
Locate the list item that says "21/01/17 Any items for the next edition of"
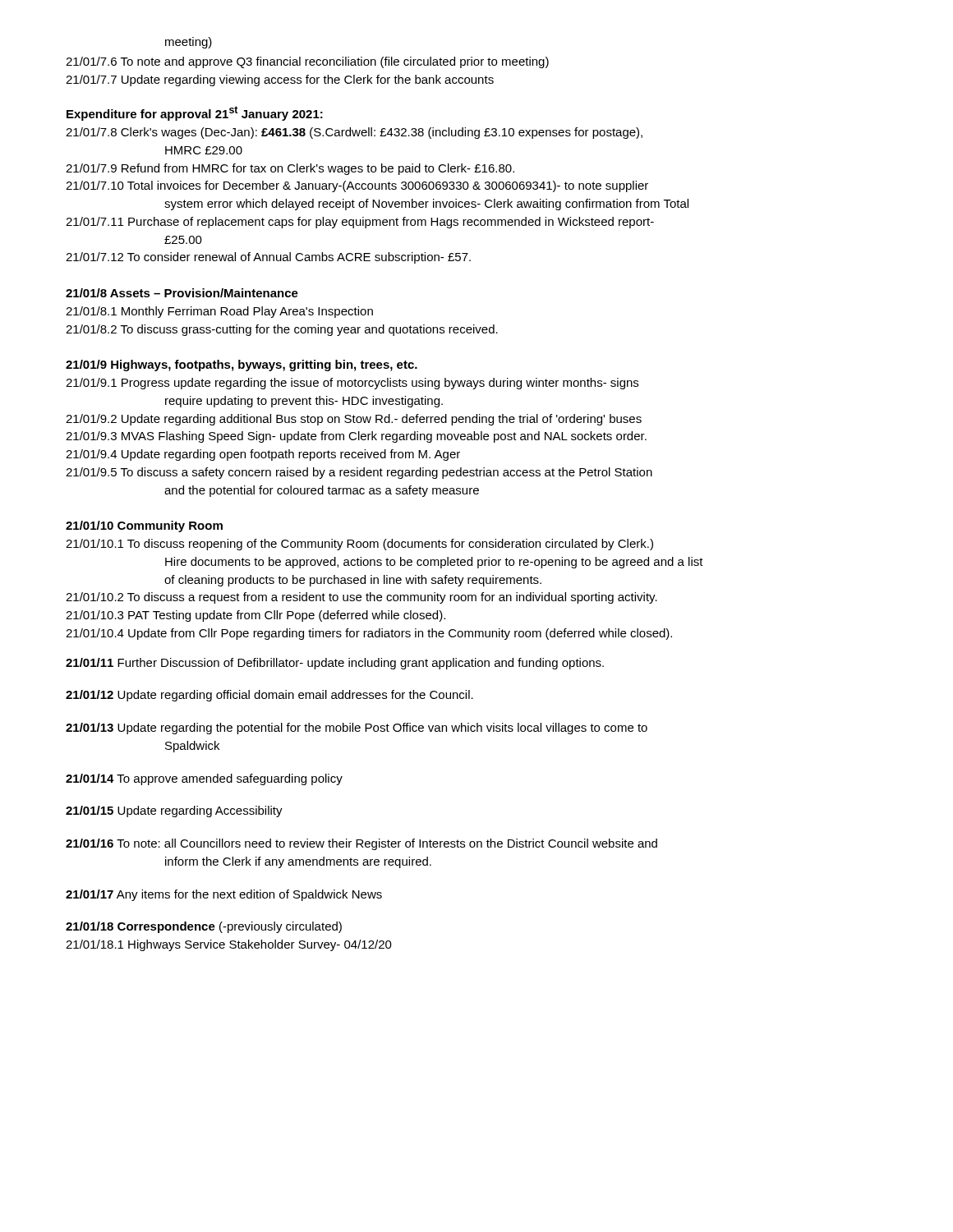224,894
